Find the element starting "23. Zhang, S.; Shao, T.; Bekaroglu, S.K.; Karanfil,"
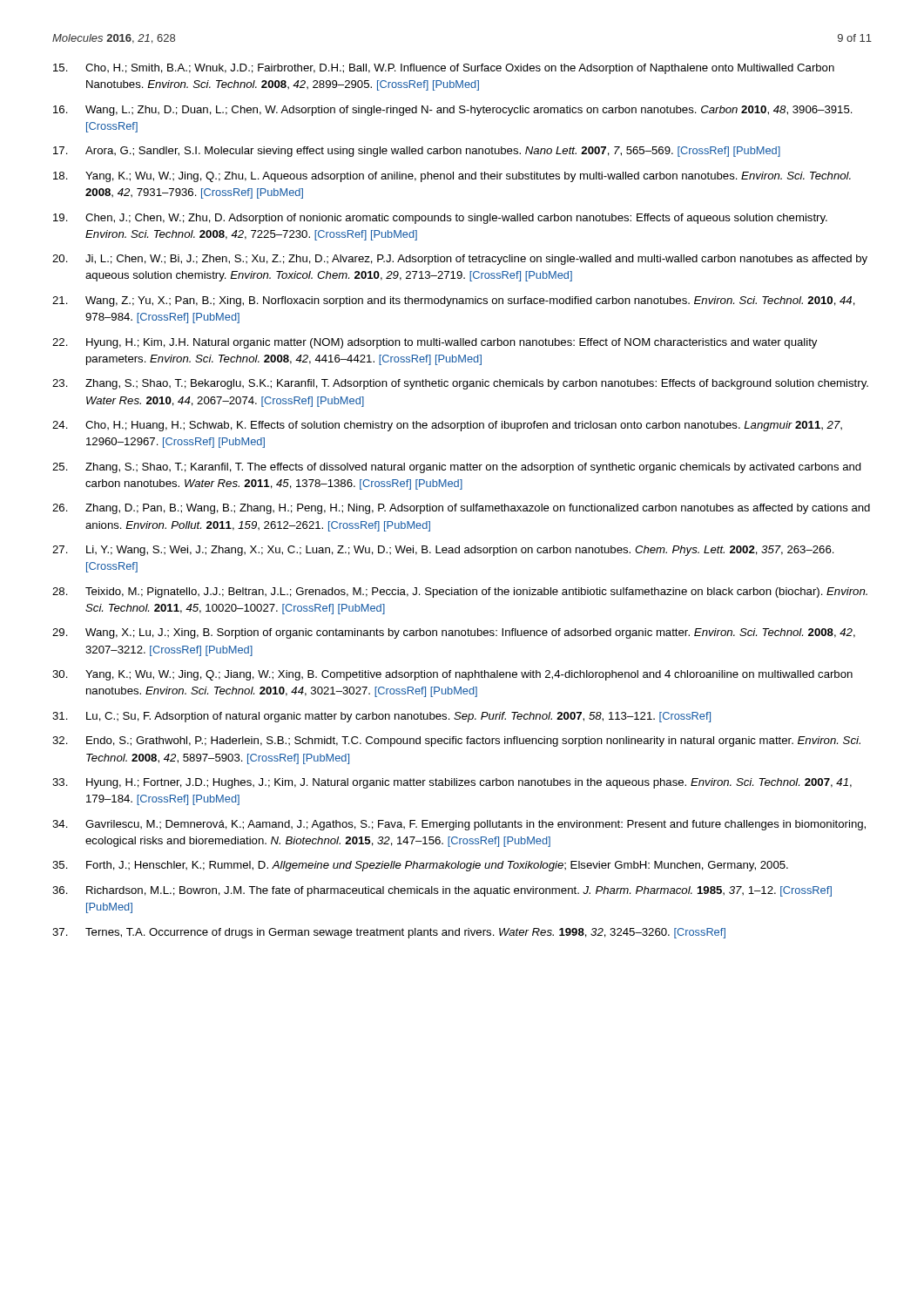Viewport: 924px width, 1307px height. click(462, 392)
